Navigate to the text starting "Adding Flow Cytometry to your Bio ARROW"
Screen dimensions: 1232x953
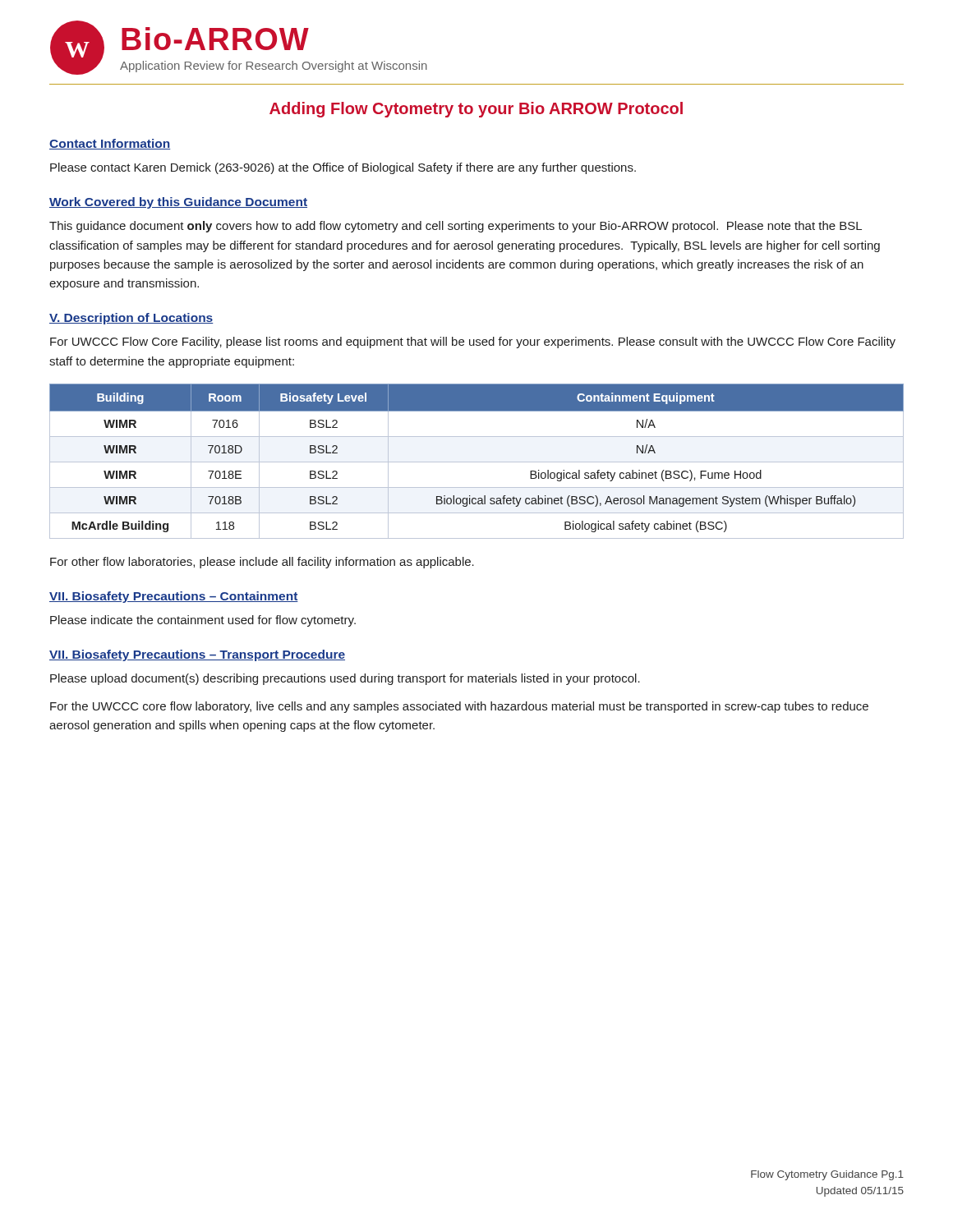click(x=476, y=108)
